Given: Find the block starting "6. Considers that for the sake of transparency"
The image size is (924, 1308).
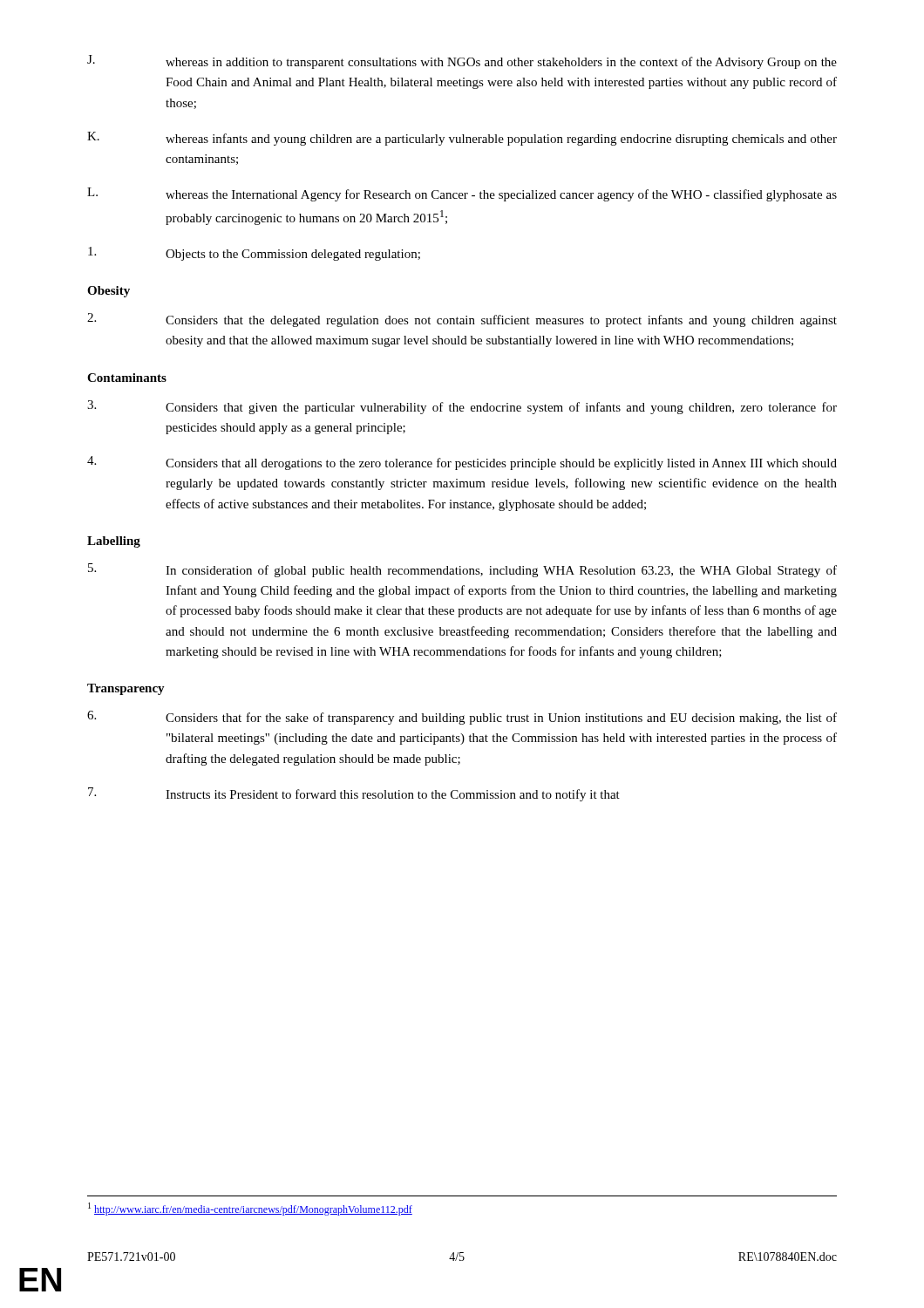Looking at the screenshot, I should (462, 738).
